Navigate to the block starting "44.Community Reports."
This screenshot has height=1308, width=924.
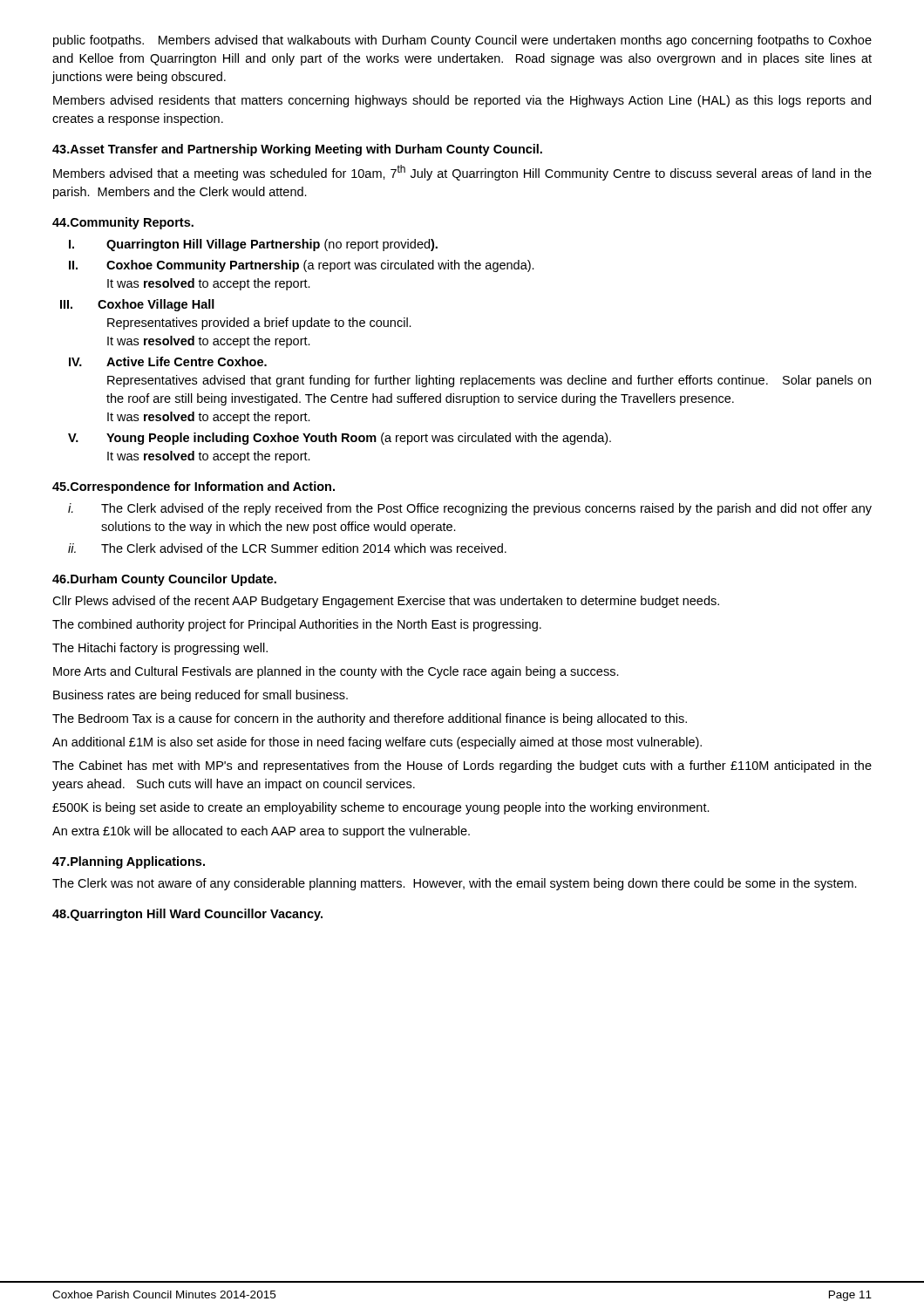123,223
